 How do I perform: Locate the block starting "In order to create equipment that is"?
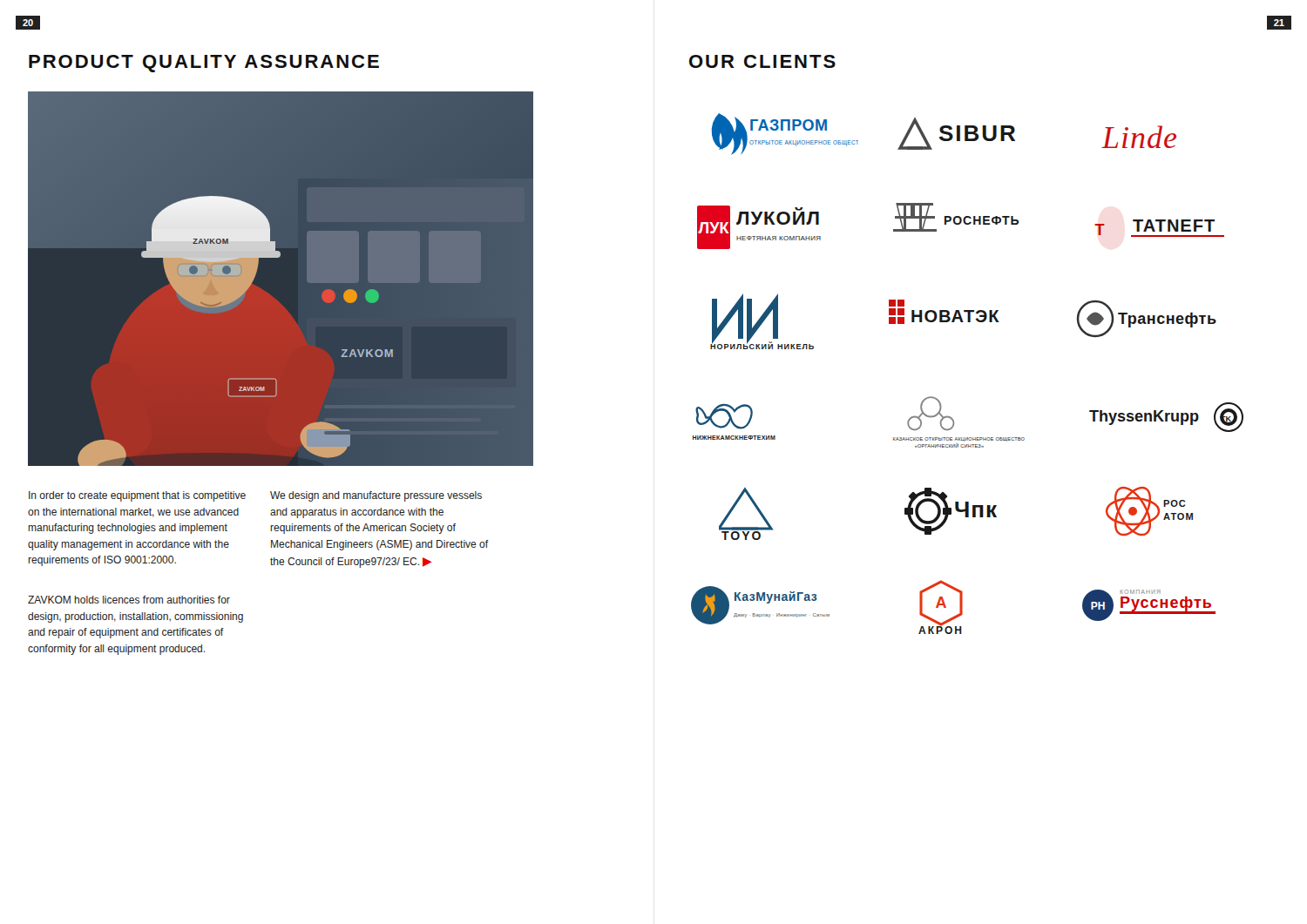(137, 528)
